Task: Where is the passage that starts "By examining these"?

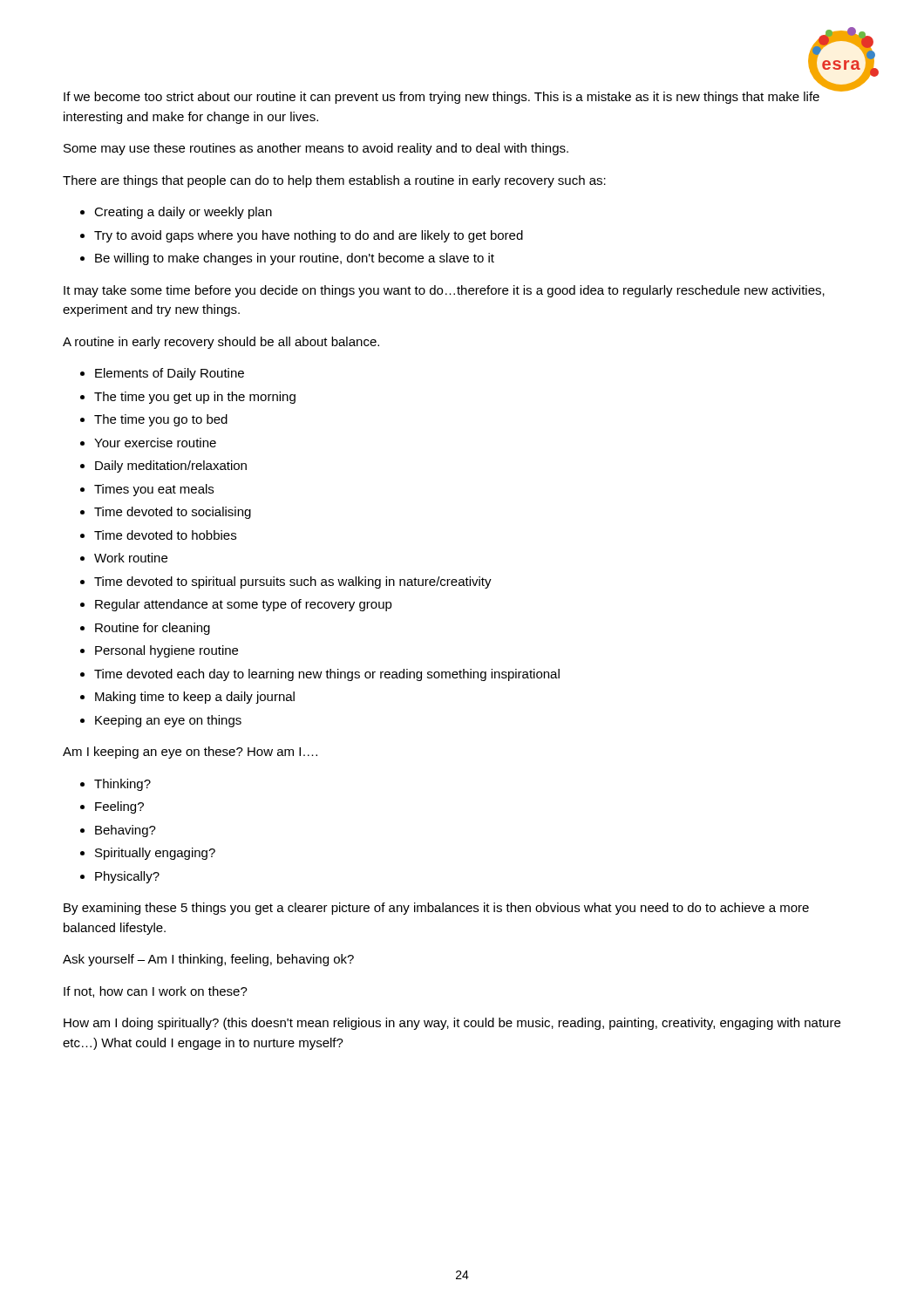Action: point(436,917)
